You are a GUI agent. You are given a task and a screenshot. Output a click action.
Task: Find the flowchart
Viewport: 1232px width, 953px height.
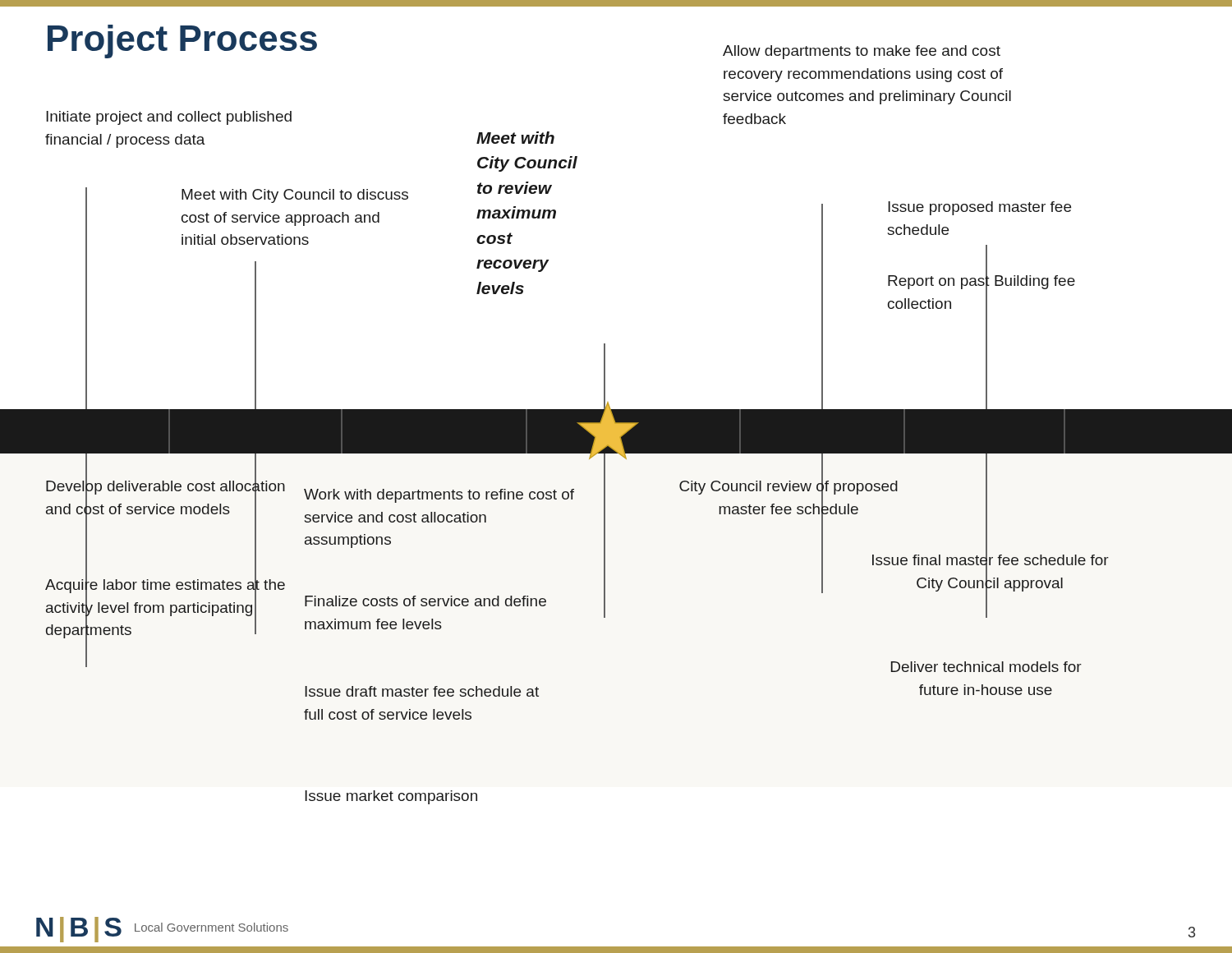tap(616, 458)
